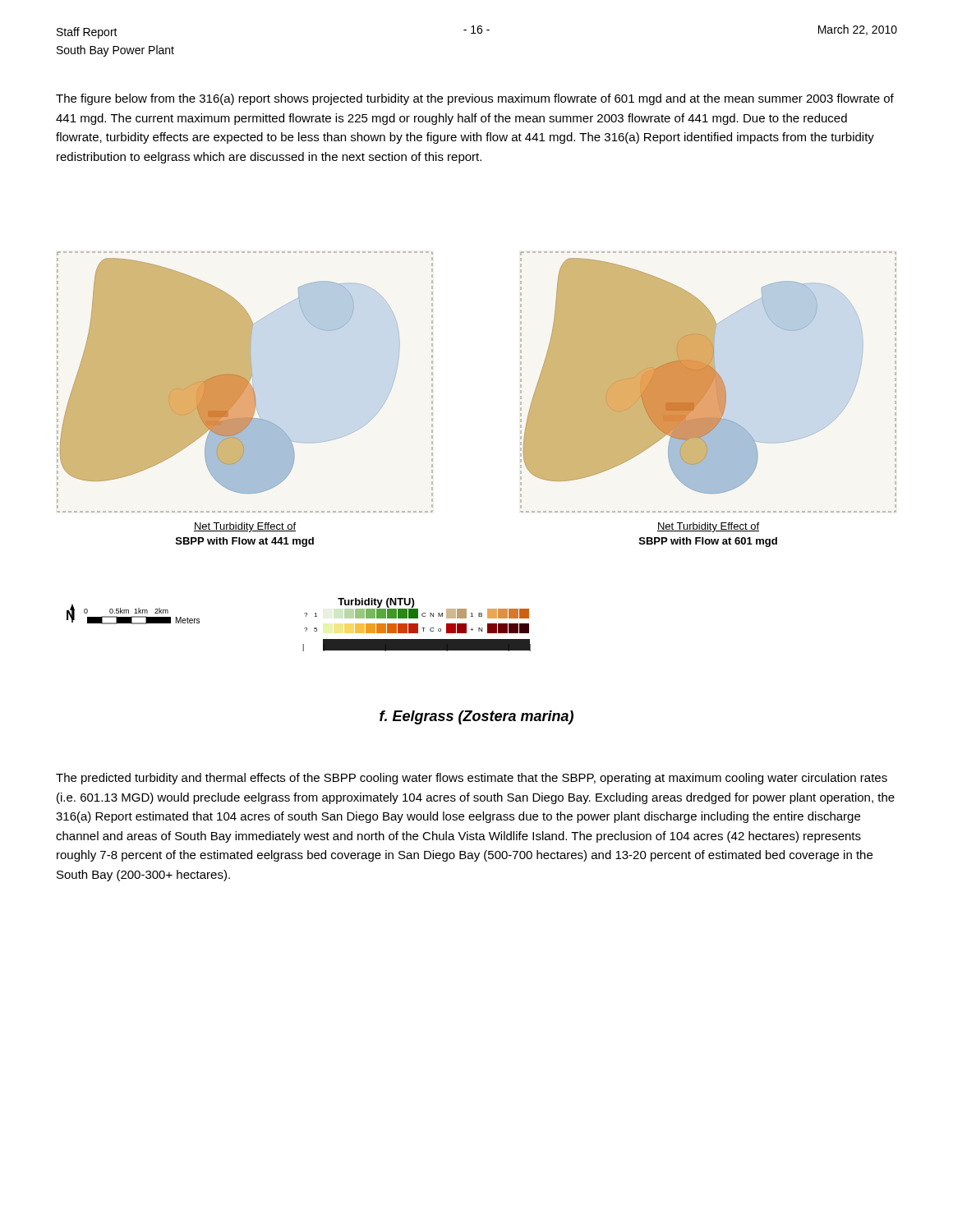The width and height of the screenshot is (953, 1232).
Task: Find the passage starting "f. Eelgrass (Zostera marina)"
Action: (476, 716)
